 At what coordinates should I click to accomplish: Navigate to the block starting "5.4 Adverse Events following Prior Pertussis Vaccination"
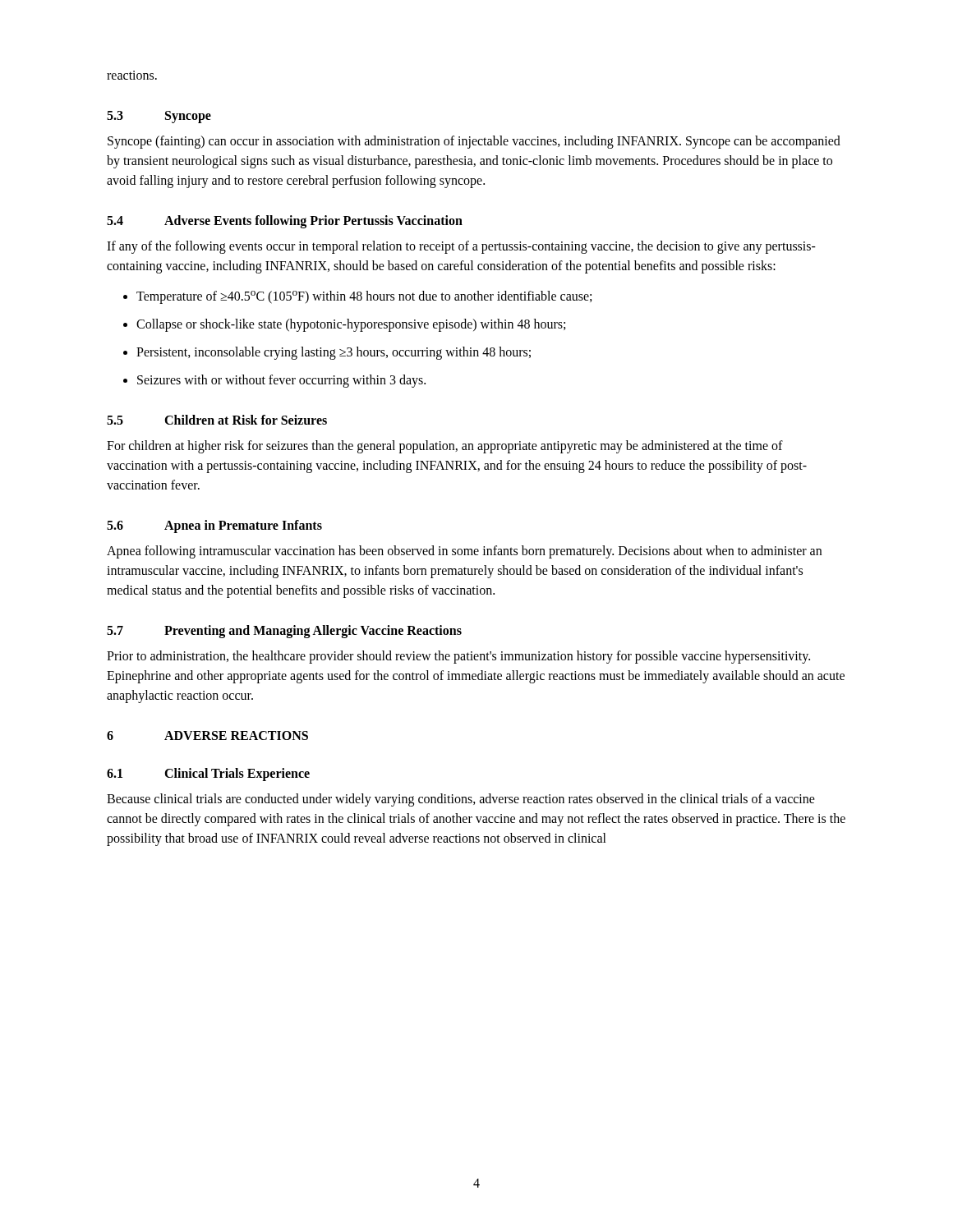[x=285, y=221]
